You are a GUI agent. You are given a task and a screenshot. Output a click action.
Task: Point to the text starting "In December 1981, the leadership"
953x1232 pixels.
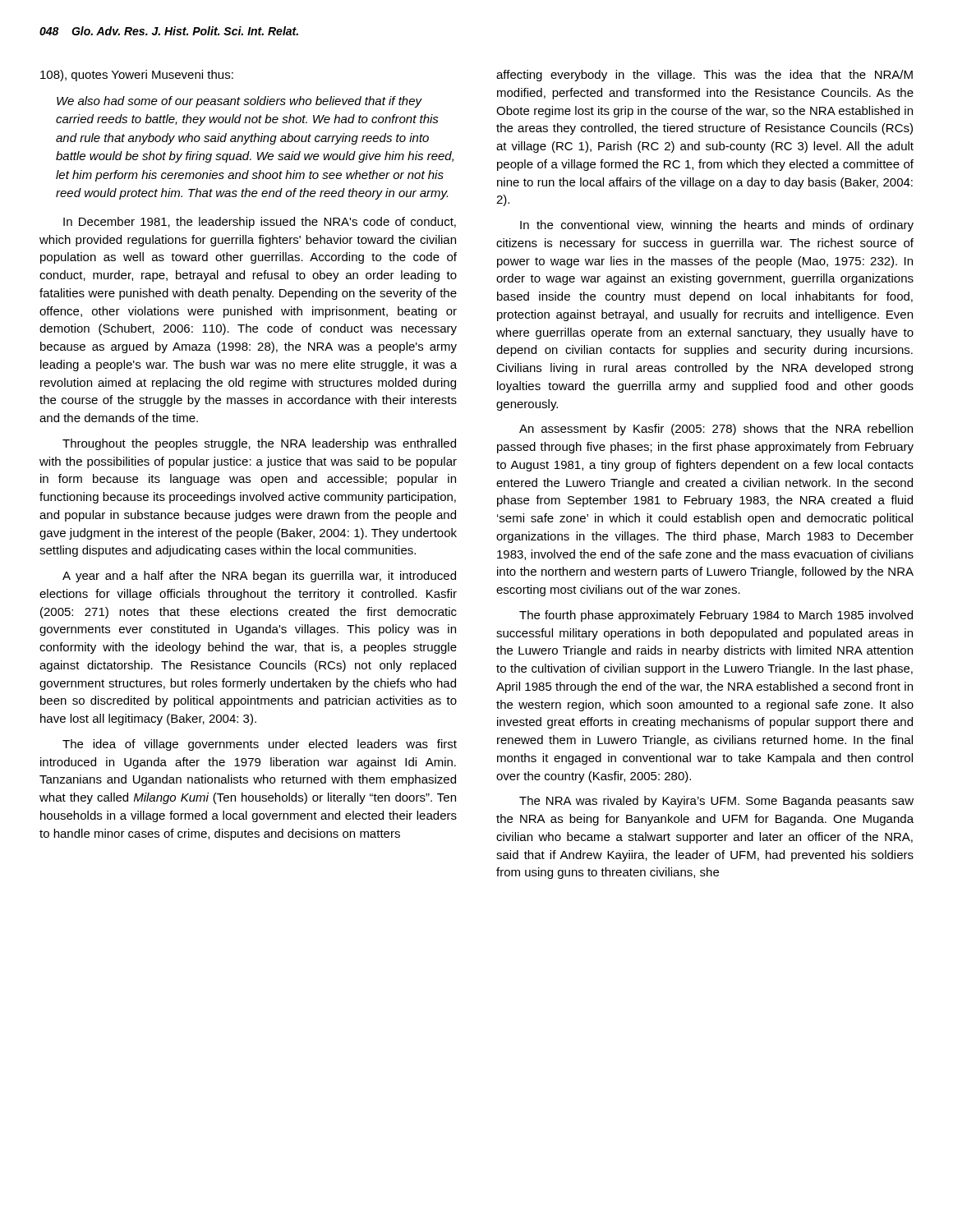[x=248, y=320]
